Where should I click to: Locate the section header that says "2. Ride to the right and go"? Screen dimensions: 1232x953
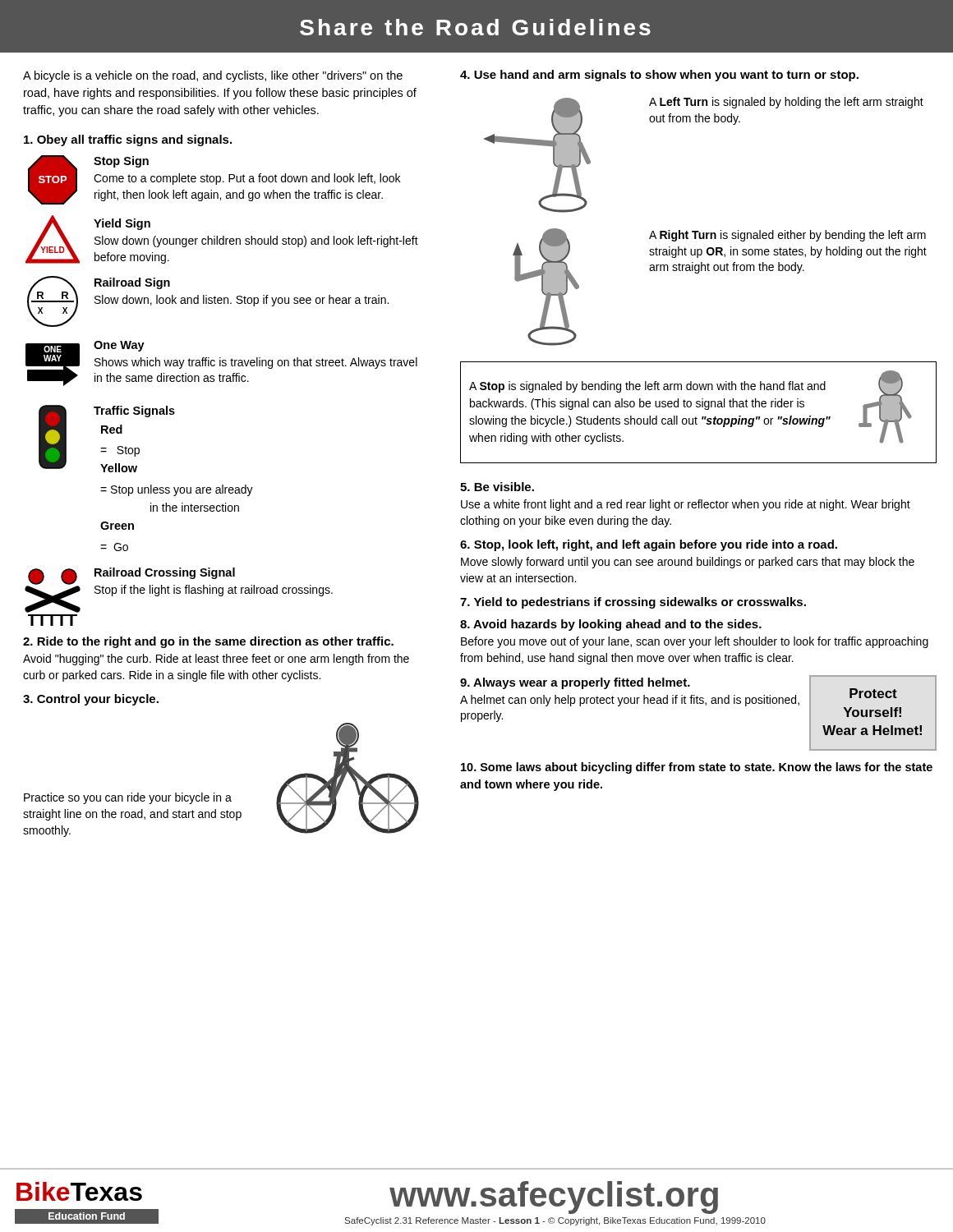pyautogui.click(x=209, y=641)
